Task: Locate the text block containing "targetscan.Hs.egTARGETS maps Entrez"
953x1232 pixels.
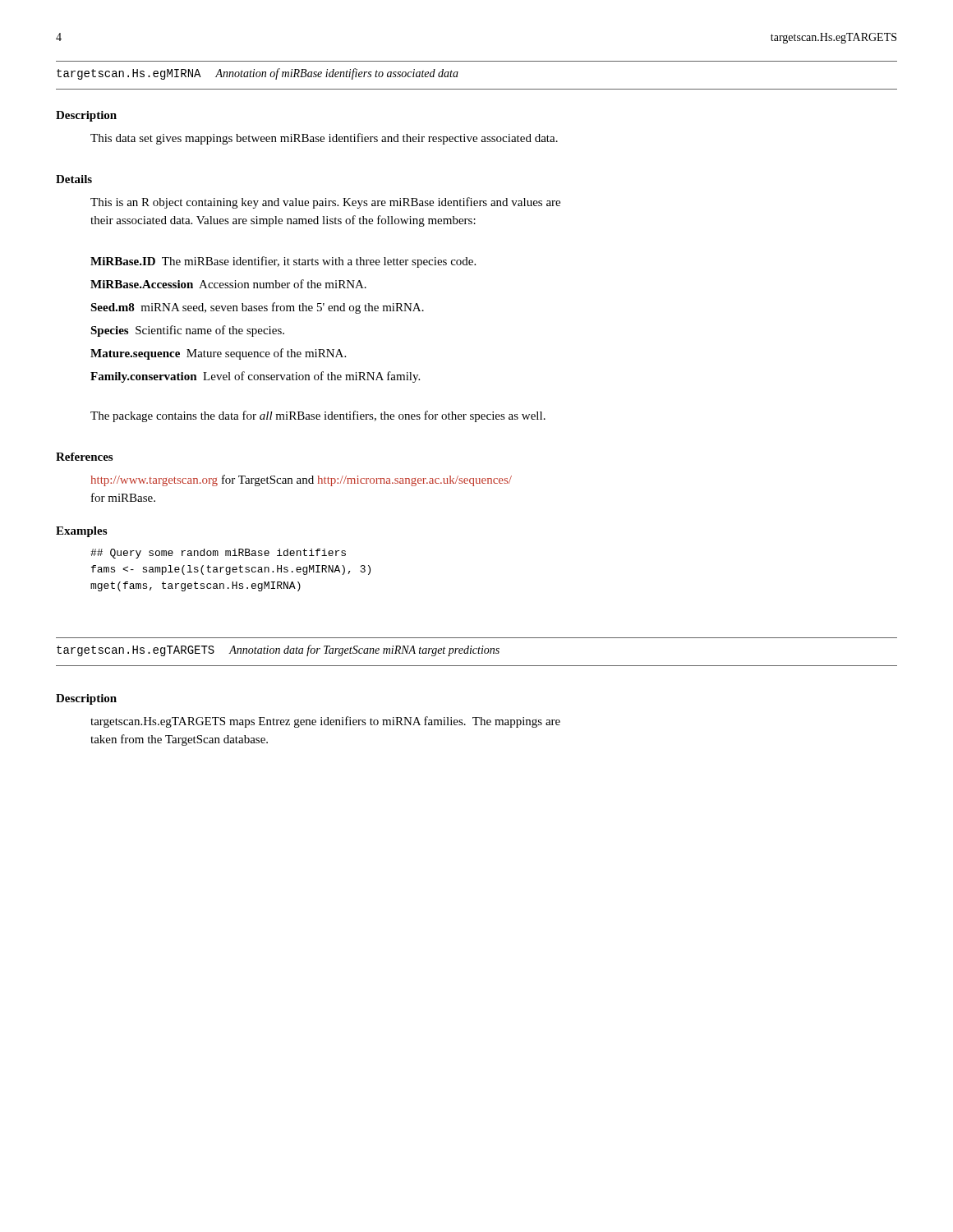Action: [325, 730]
